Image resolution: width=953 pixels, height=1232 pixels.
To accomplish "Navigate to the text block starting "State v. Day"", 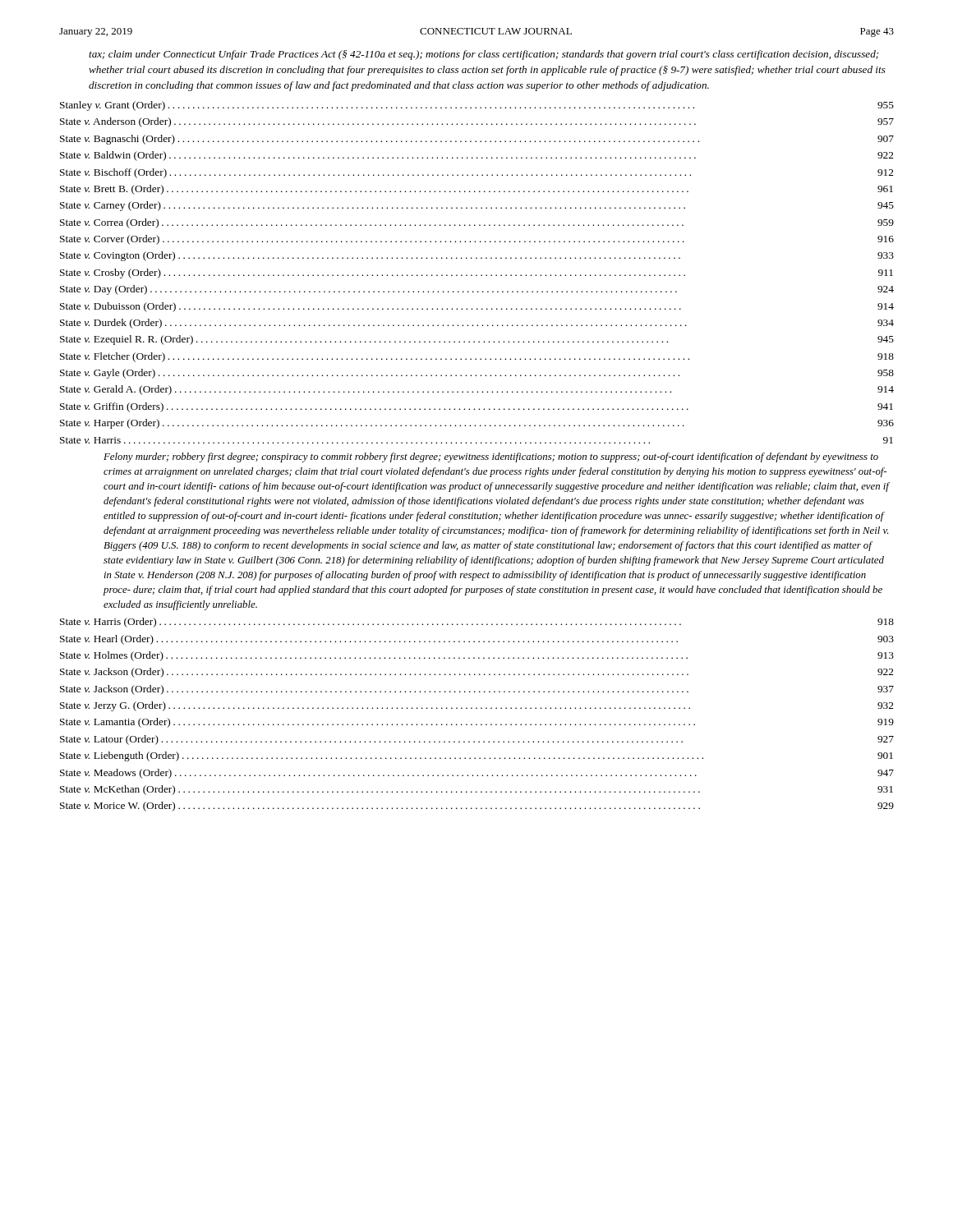I will pos(476,289).
